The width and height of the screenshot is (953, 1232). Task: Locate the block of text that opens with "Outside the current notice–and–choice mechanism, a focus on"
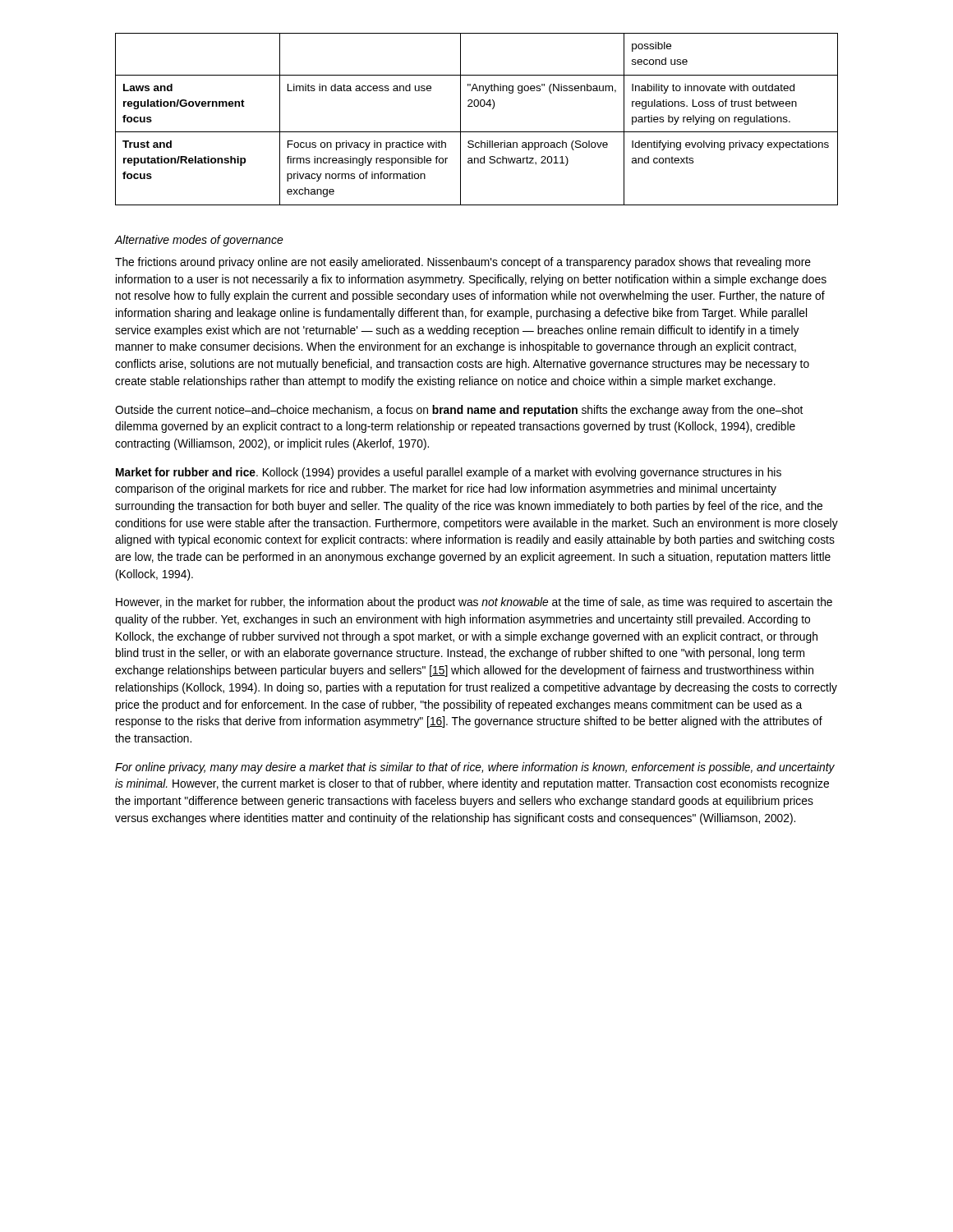point(459,427)
